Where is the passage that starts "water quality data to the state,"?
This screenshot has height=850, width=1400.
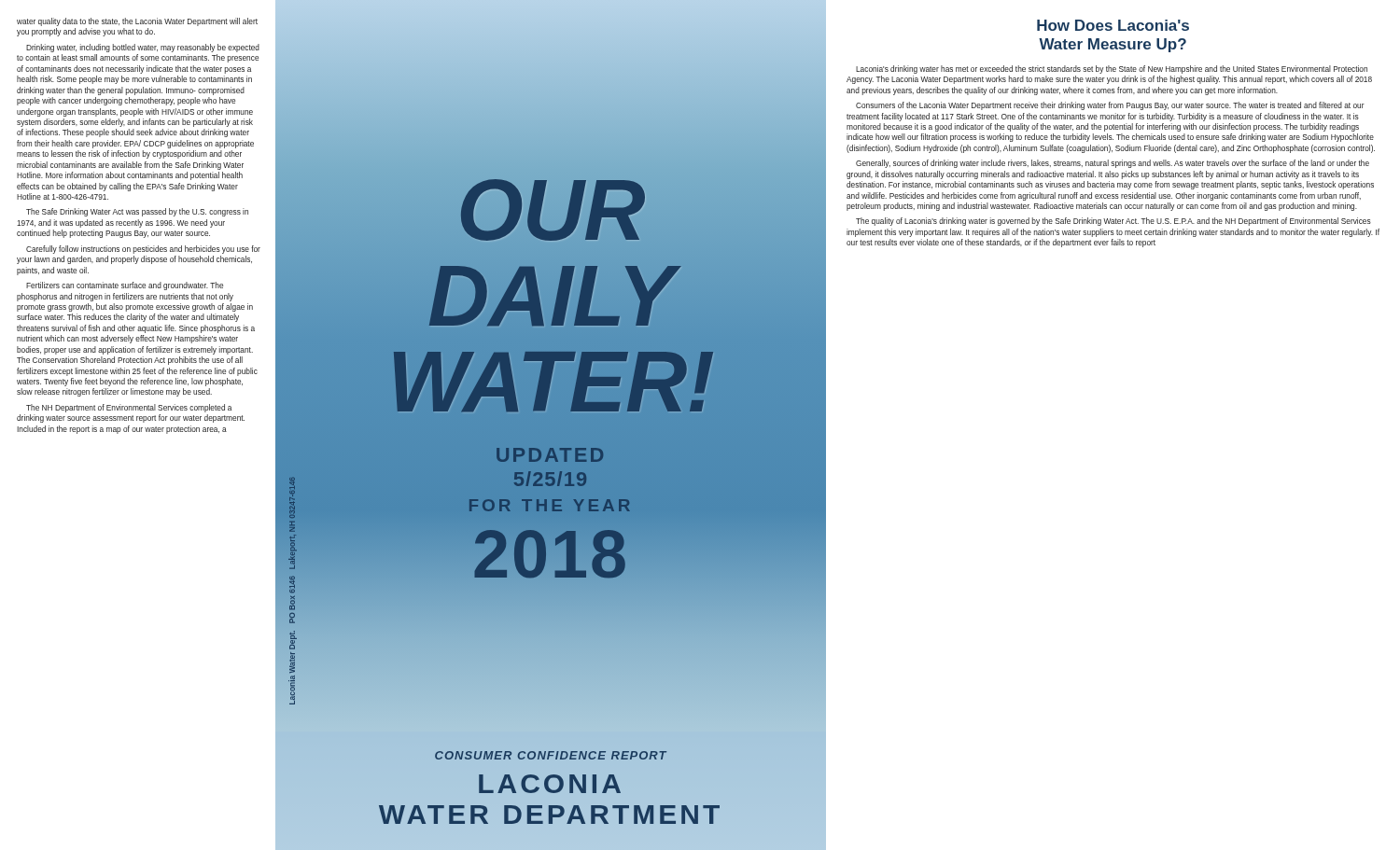pyautogui.click(x=139, y=226)
